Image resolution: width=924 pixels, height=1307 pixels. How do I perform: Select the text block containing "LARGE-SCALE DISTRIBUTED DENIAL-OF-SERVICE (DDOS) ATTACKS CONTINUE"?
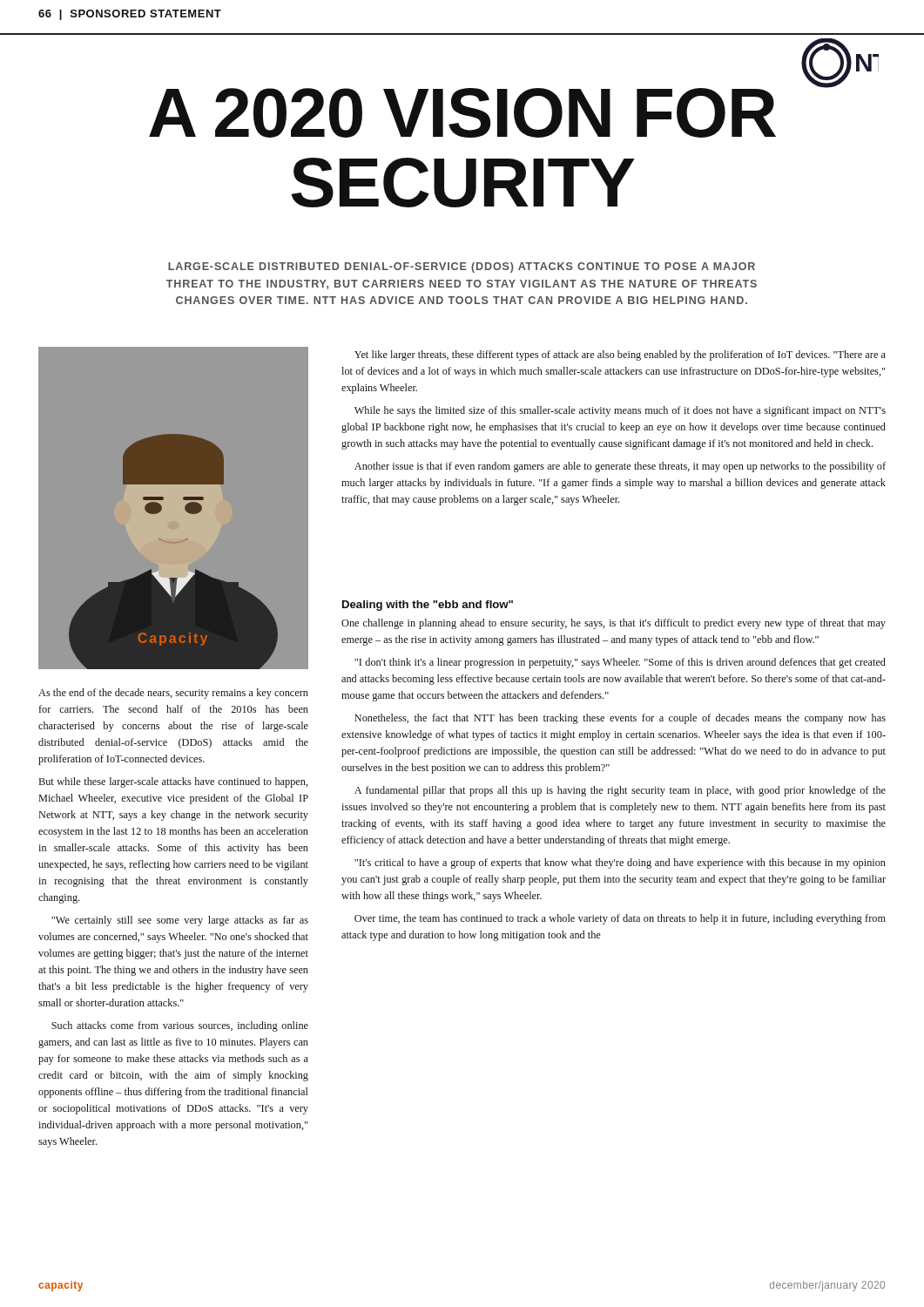tap(462, 284)
